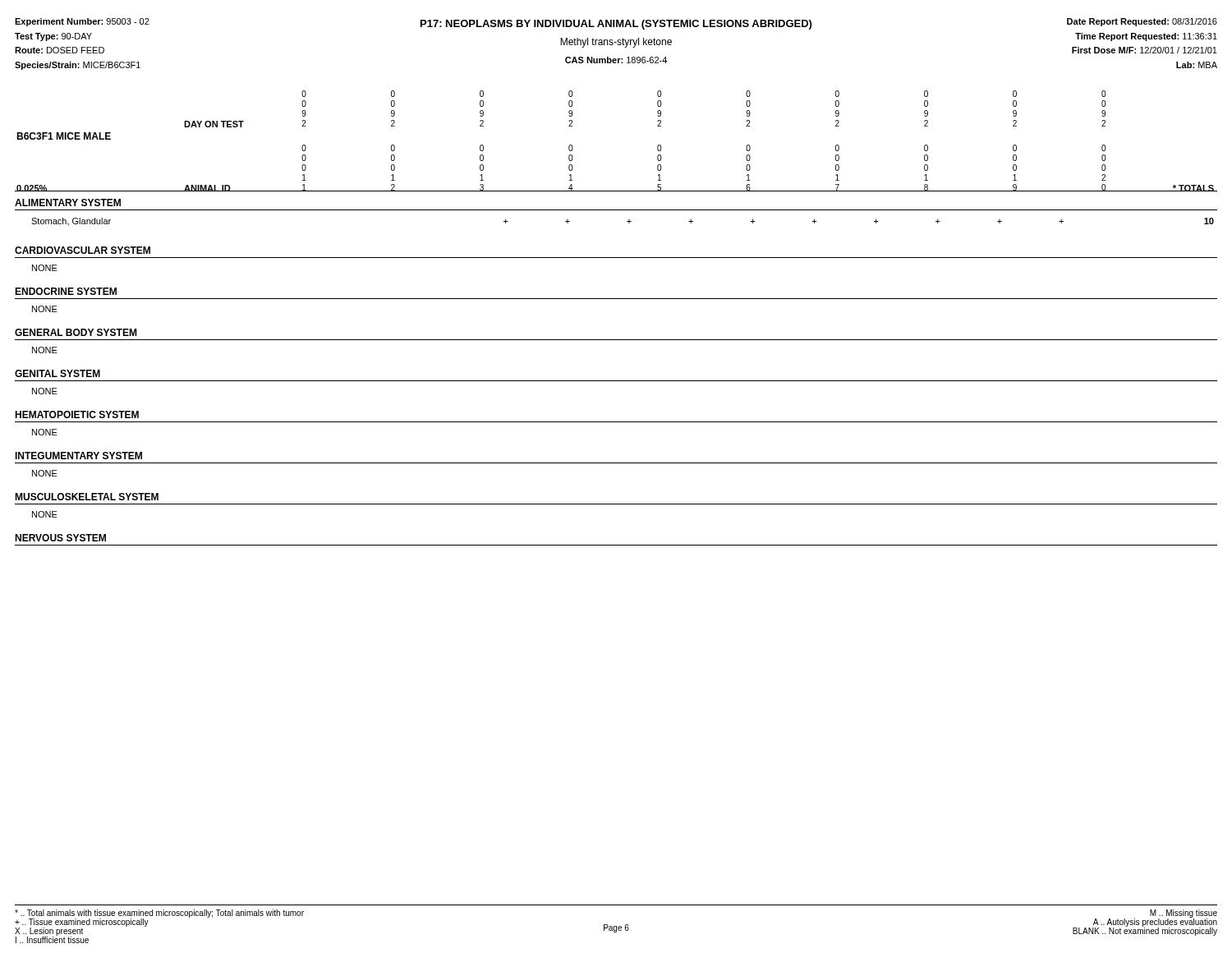Select the section header that reads "INTEGUMENTARY SYSTEM"
This screenshot has height=953, width=1232.
[x=616, y=457]
